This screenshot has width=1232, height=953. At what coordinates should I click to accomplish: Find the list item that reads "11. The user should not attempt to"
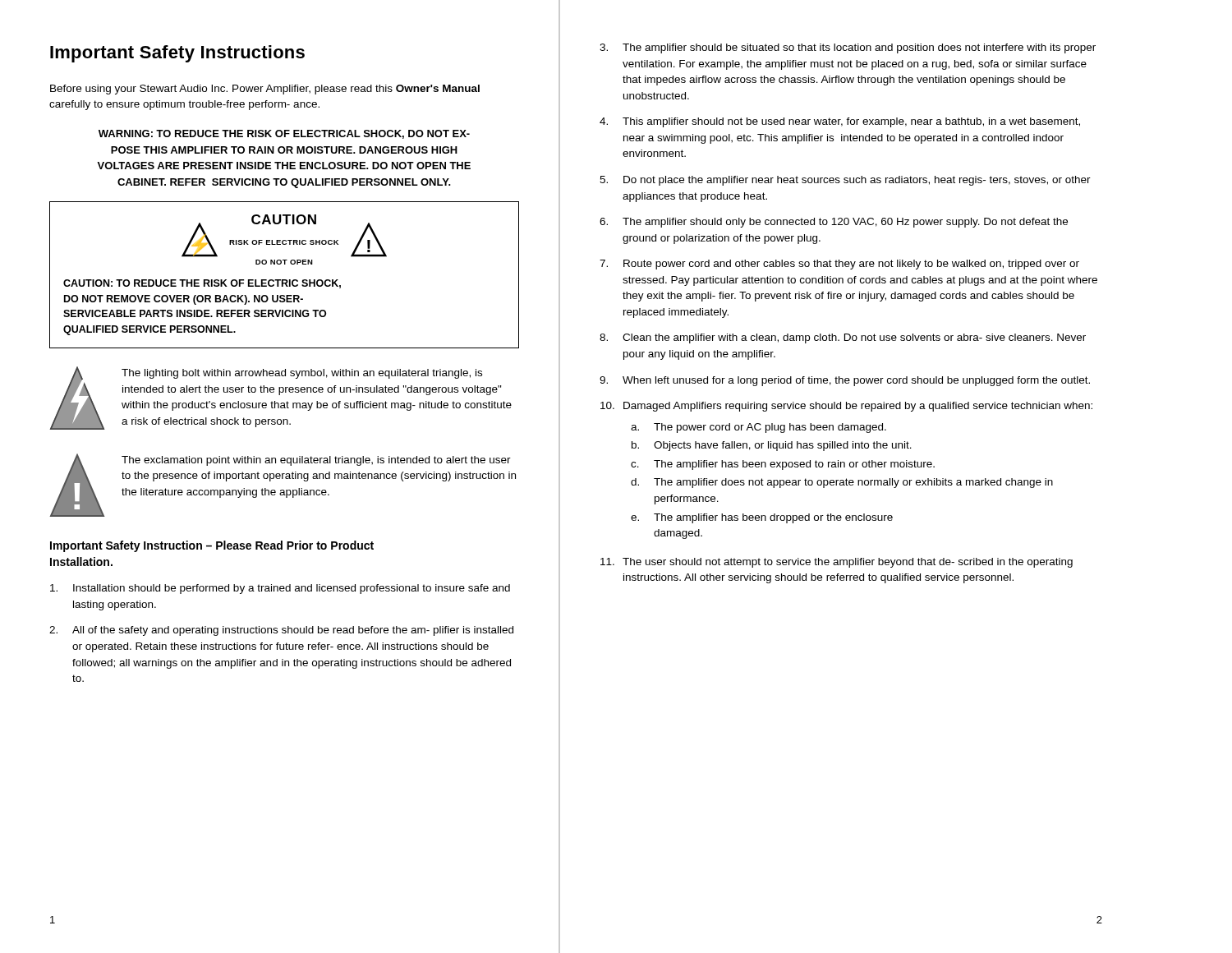(851, 569)
